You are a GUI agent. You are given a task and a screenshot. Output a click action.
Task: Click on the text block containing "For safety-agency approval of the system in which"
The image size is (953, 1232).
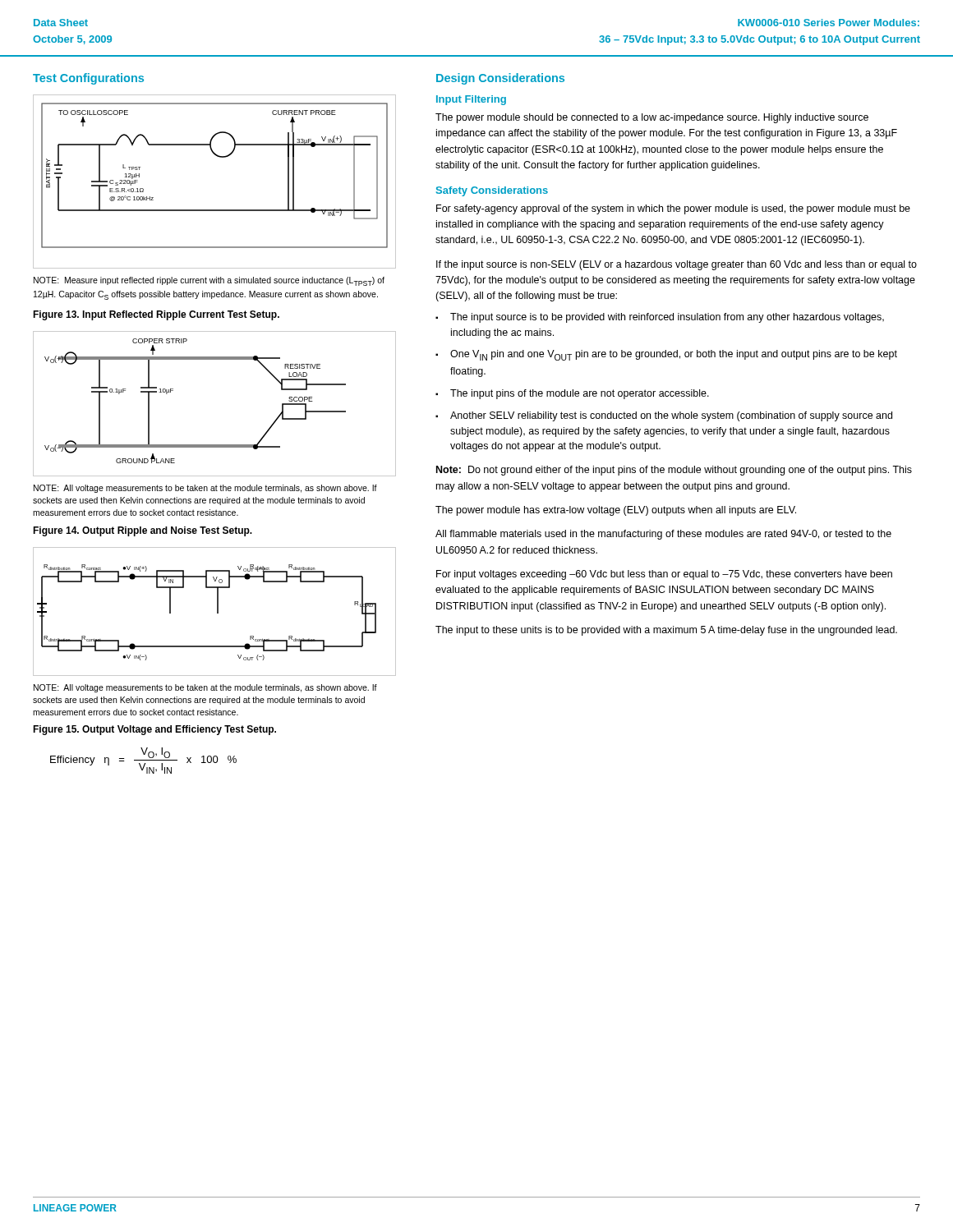click(x=673, y=224)
